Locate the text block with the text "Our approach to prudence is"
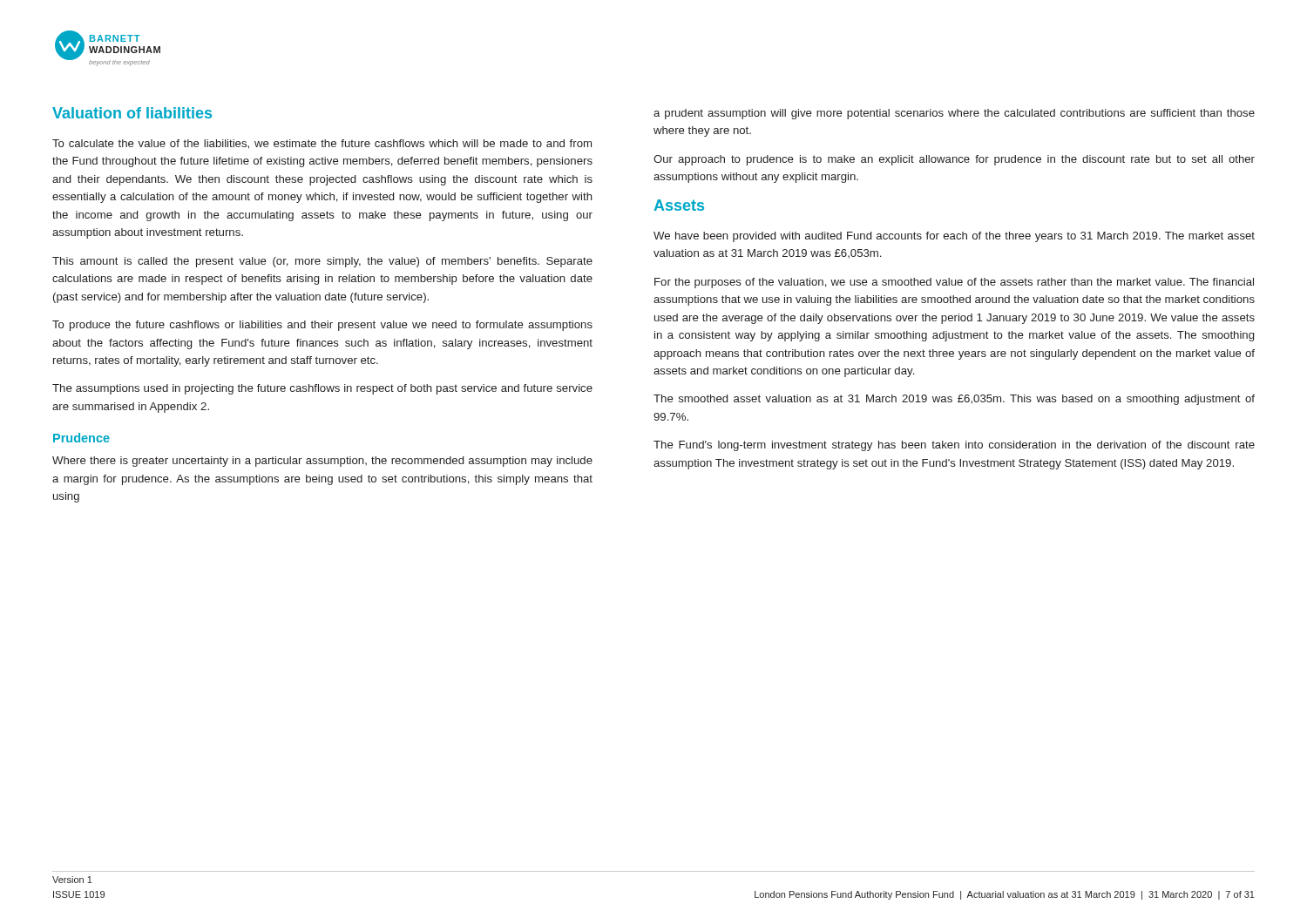The height and width of the screenshot is (924, 1307). tap(954, 168)
